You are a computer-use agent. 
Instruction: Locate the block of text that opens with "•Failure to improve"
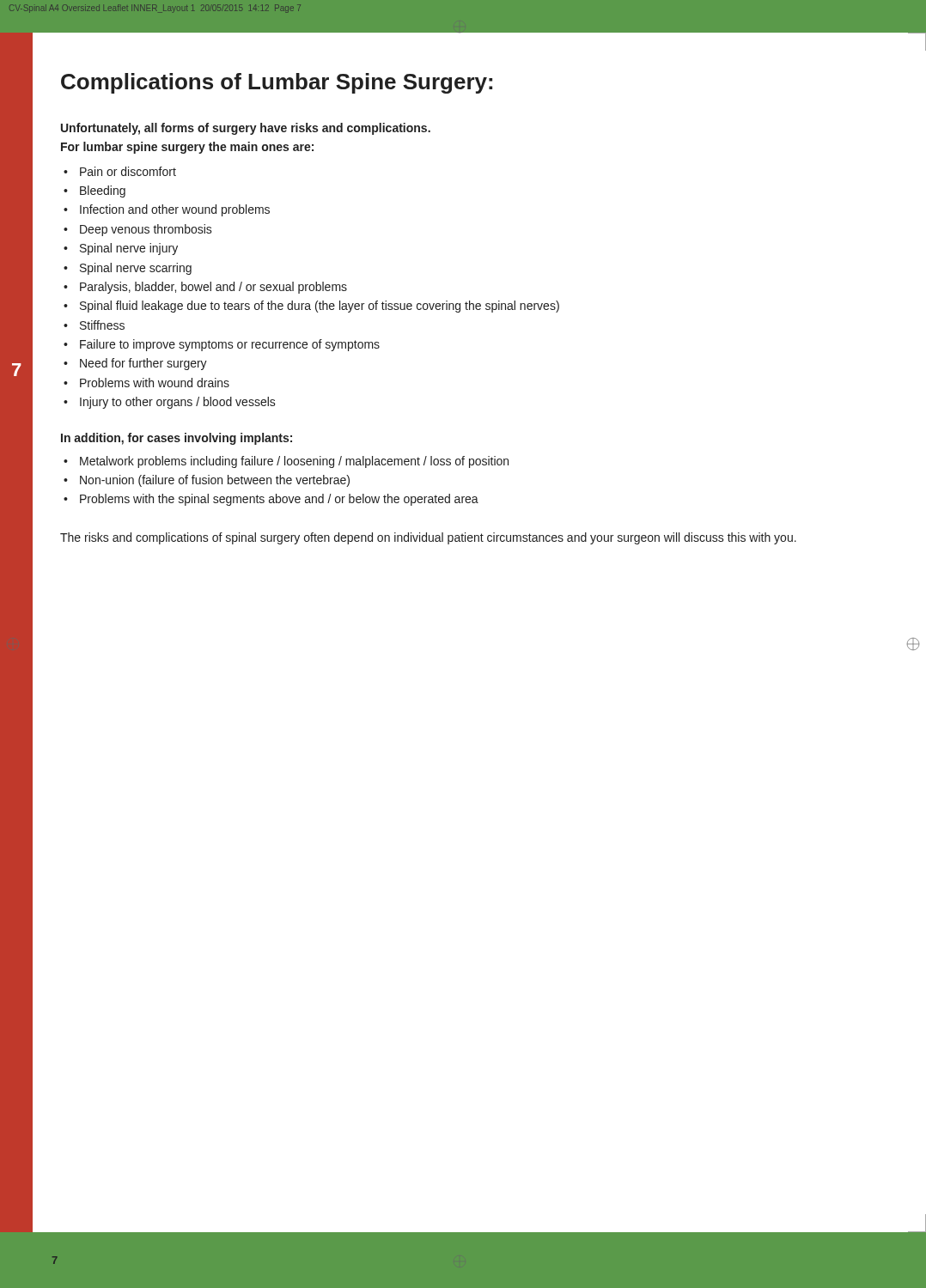click(222, 345)
